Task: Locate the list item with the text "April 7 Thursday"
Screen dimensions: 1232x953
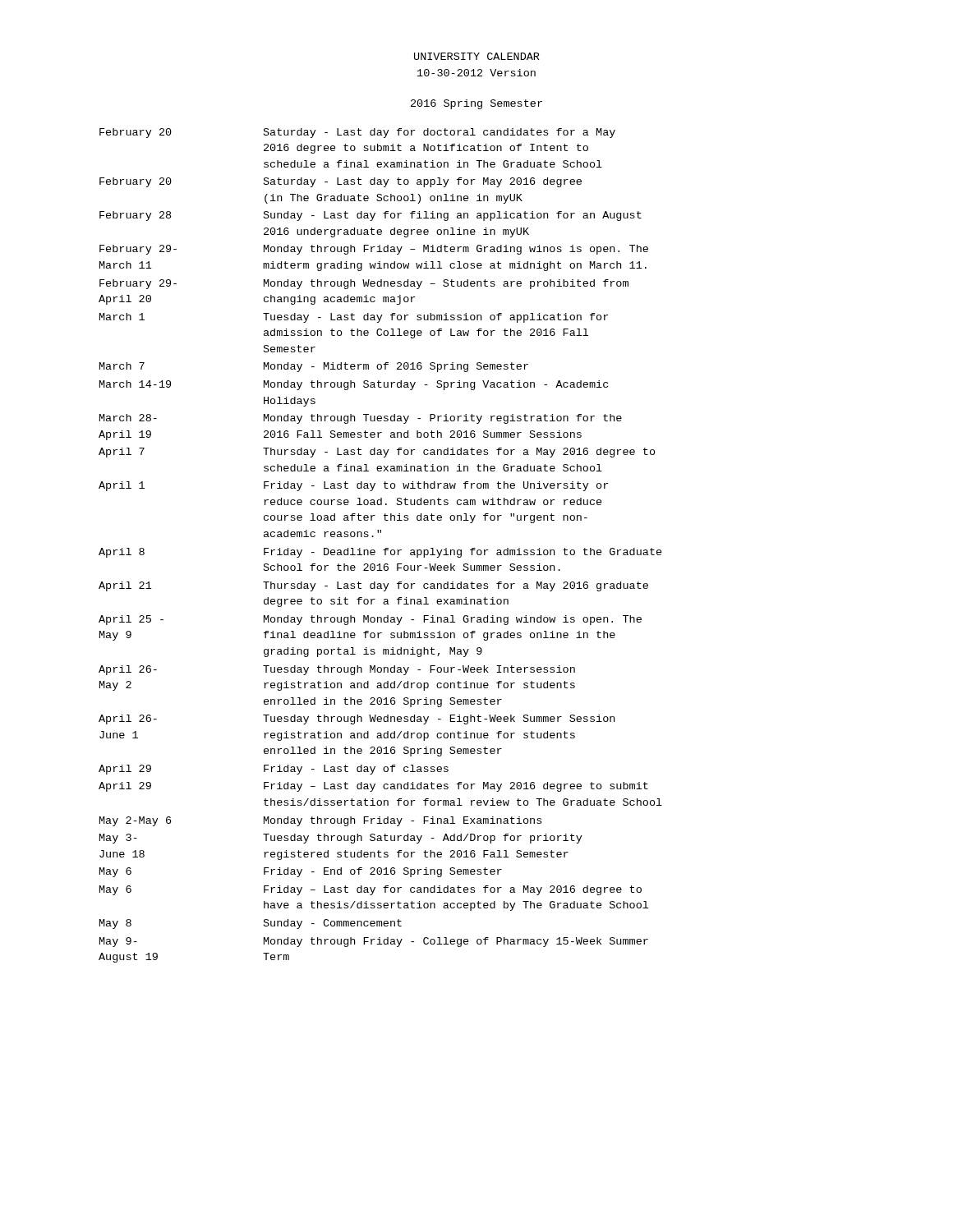Action: coord(493,461)
